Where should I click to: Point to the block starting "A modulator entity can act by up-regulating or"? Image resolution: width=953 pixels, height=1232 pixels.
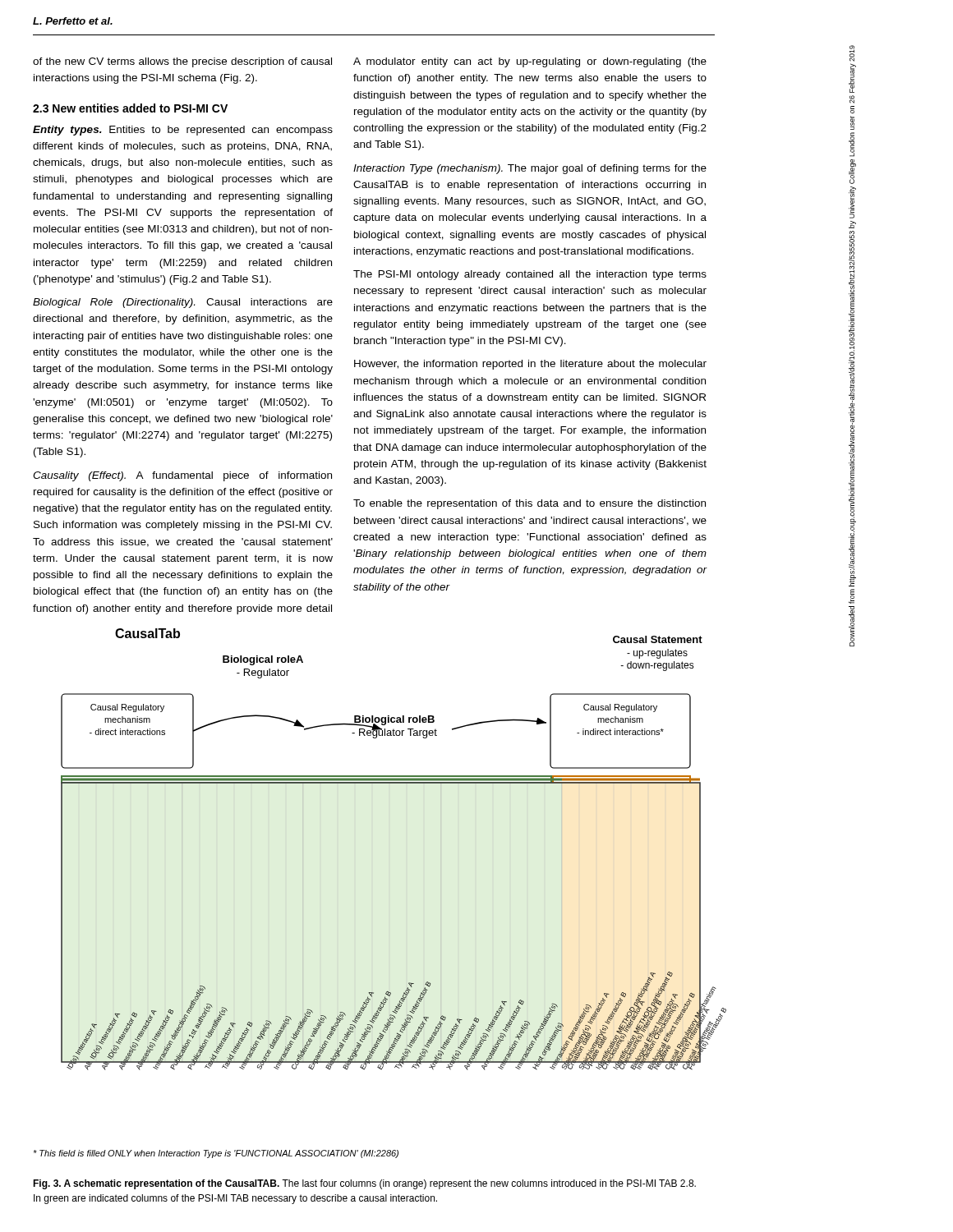530,103
